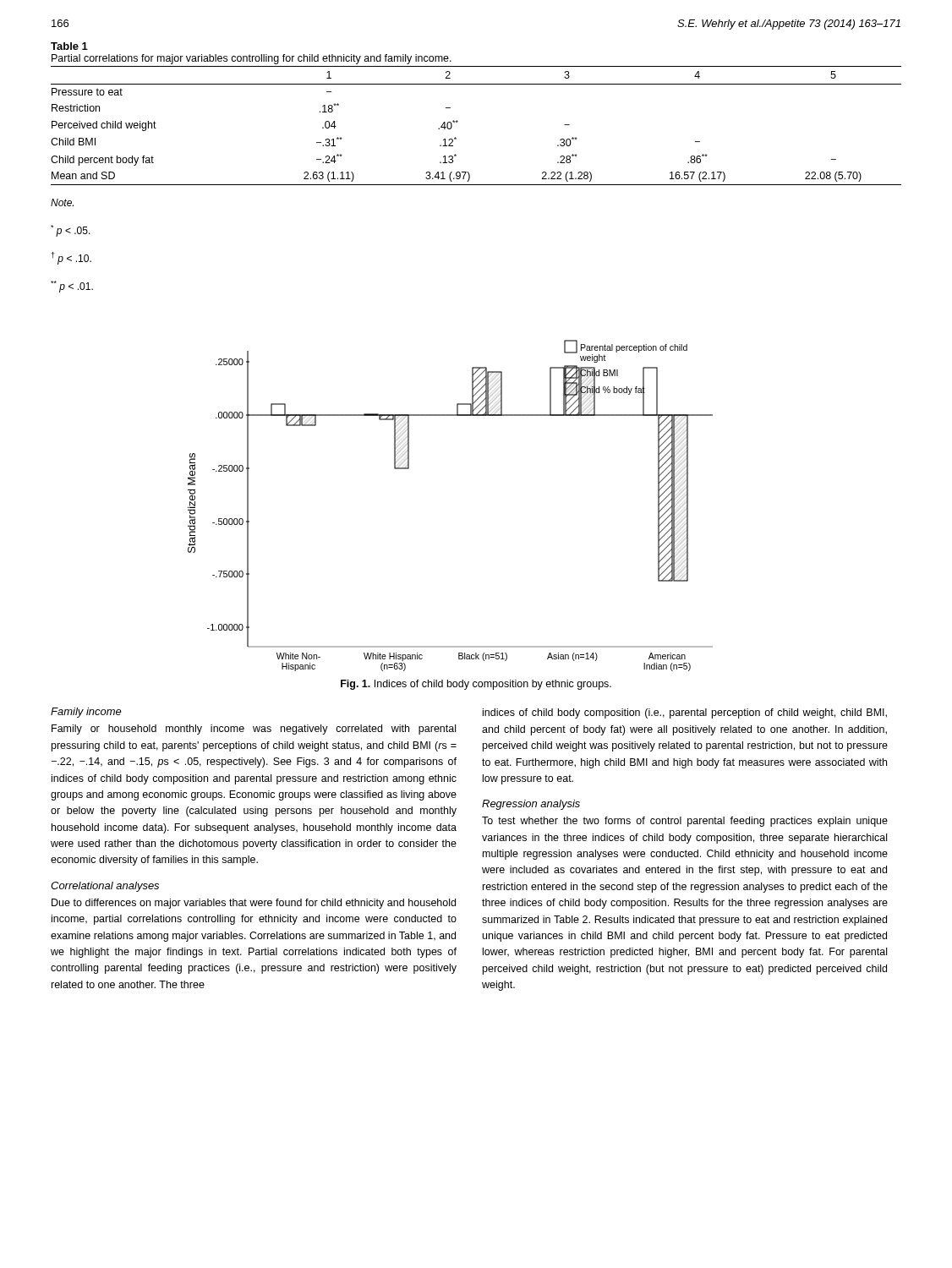Viewport: 952px width, 1268px height.
Task: Where is the passage that starts "Note. * p"?
Action: [x=62, y=202]
